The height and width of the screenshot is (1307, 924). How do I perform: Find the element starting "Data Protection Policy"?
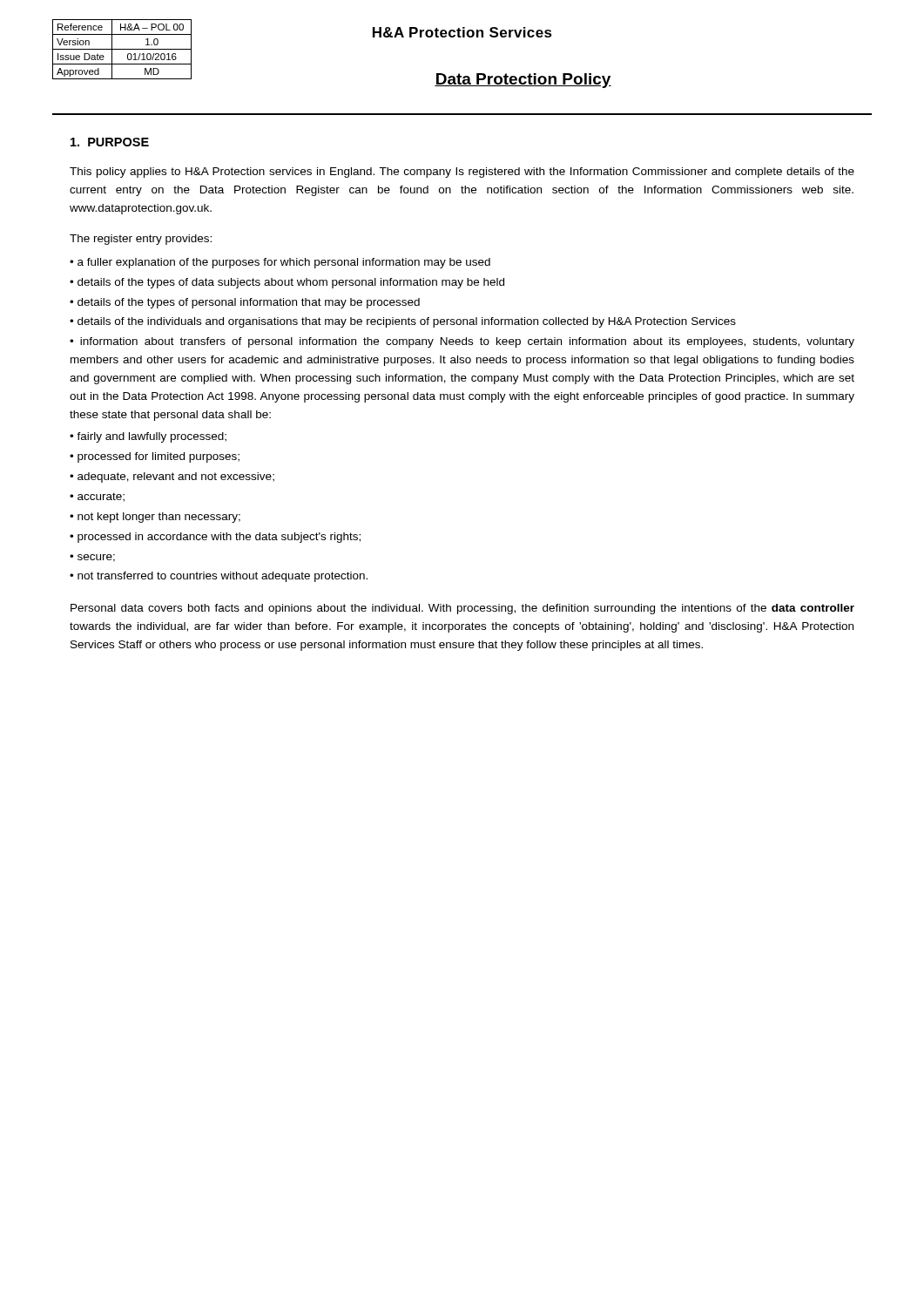point(523,79)
